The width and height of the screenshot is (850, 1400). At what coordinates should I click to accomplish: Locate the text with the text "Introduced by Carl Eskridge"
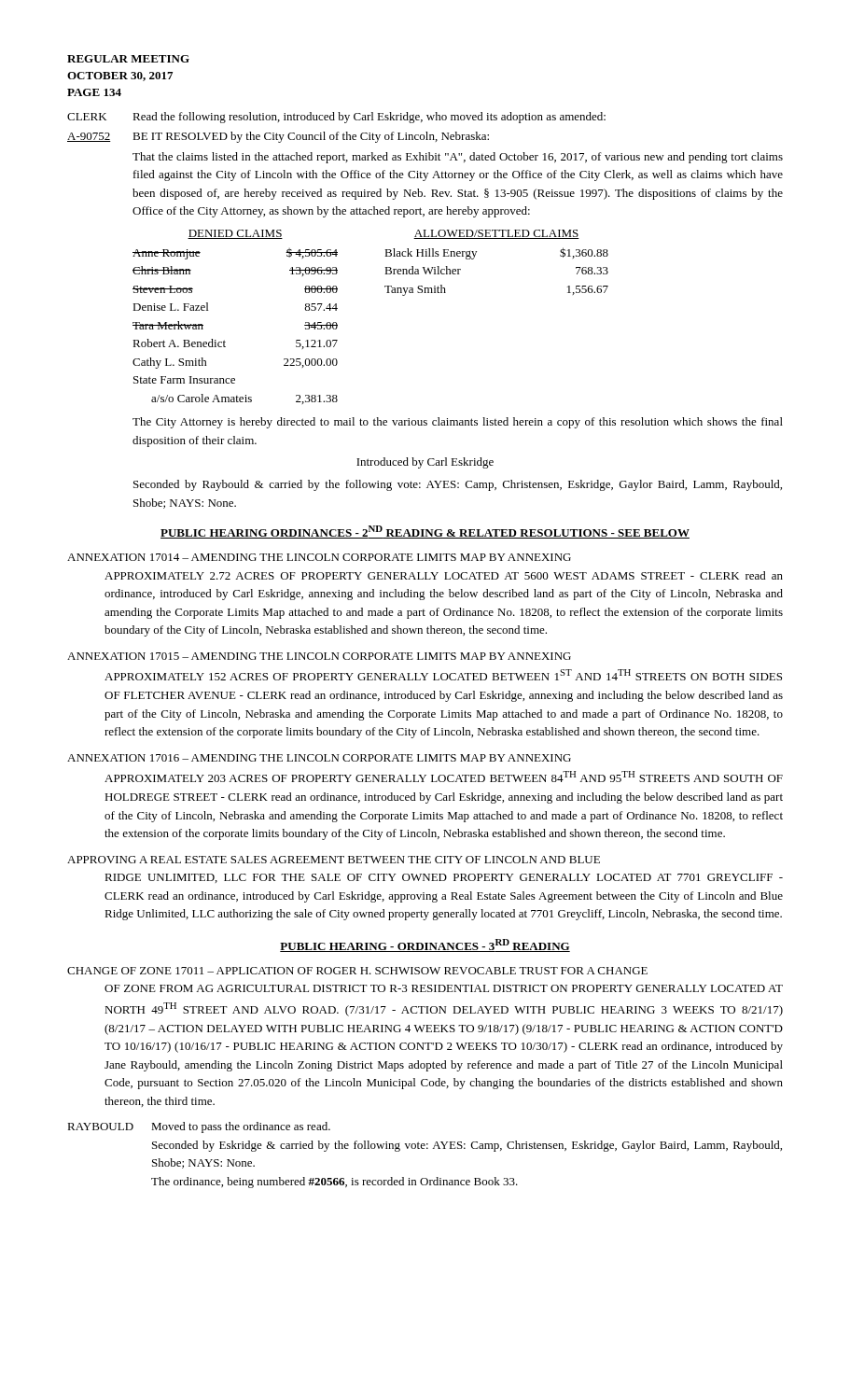(x=425, y=462)
